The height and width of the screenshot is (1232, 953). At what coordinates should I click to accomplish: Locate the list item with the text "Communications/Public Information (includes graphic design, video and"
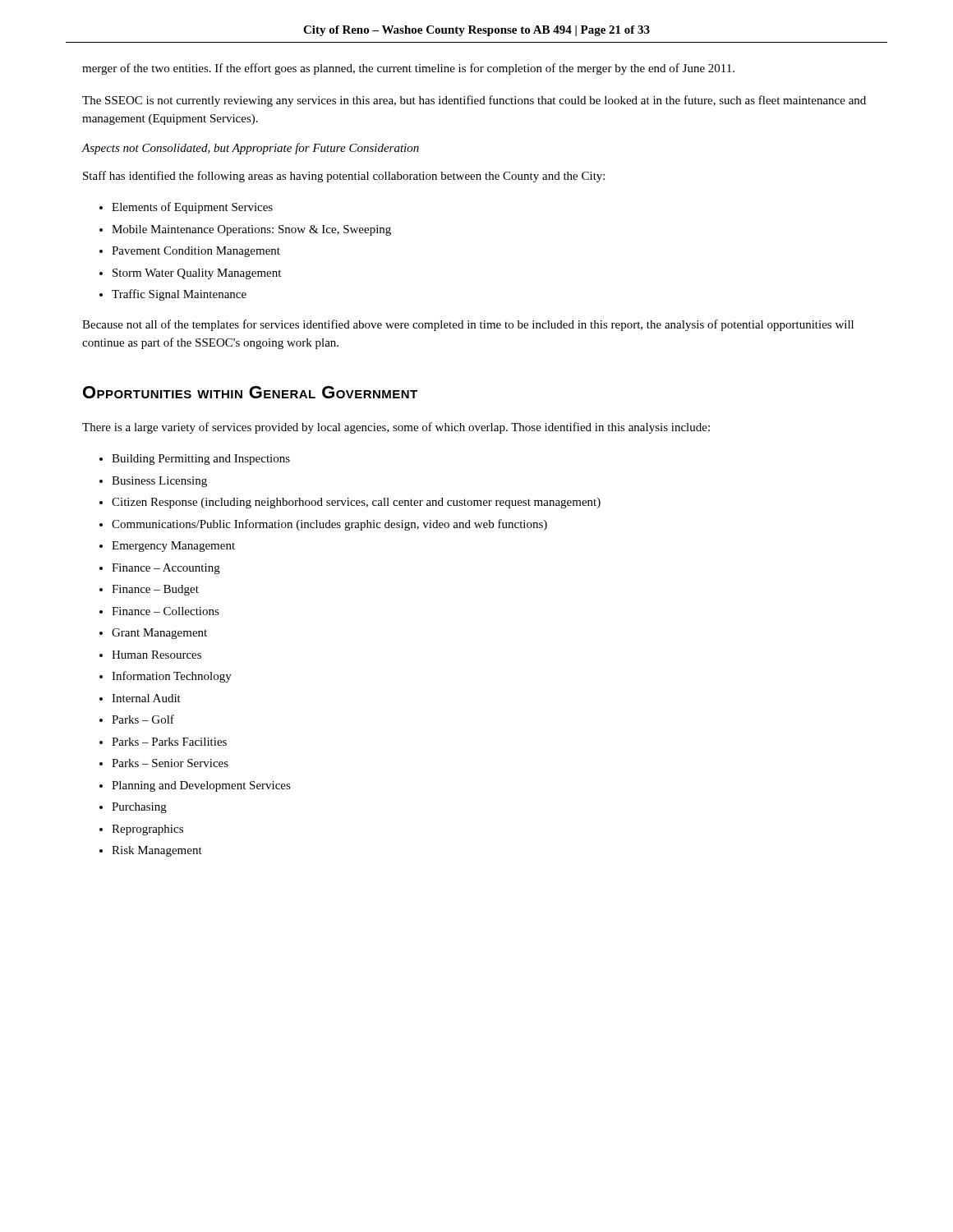[330, 524]
